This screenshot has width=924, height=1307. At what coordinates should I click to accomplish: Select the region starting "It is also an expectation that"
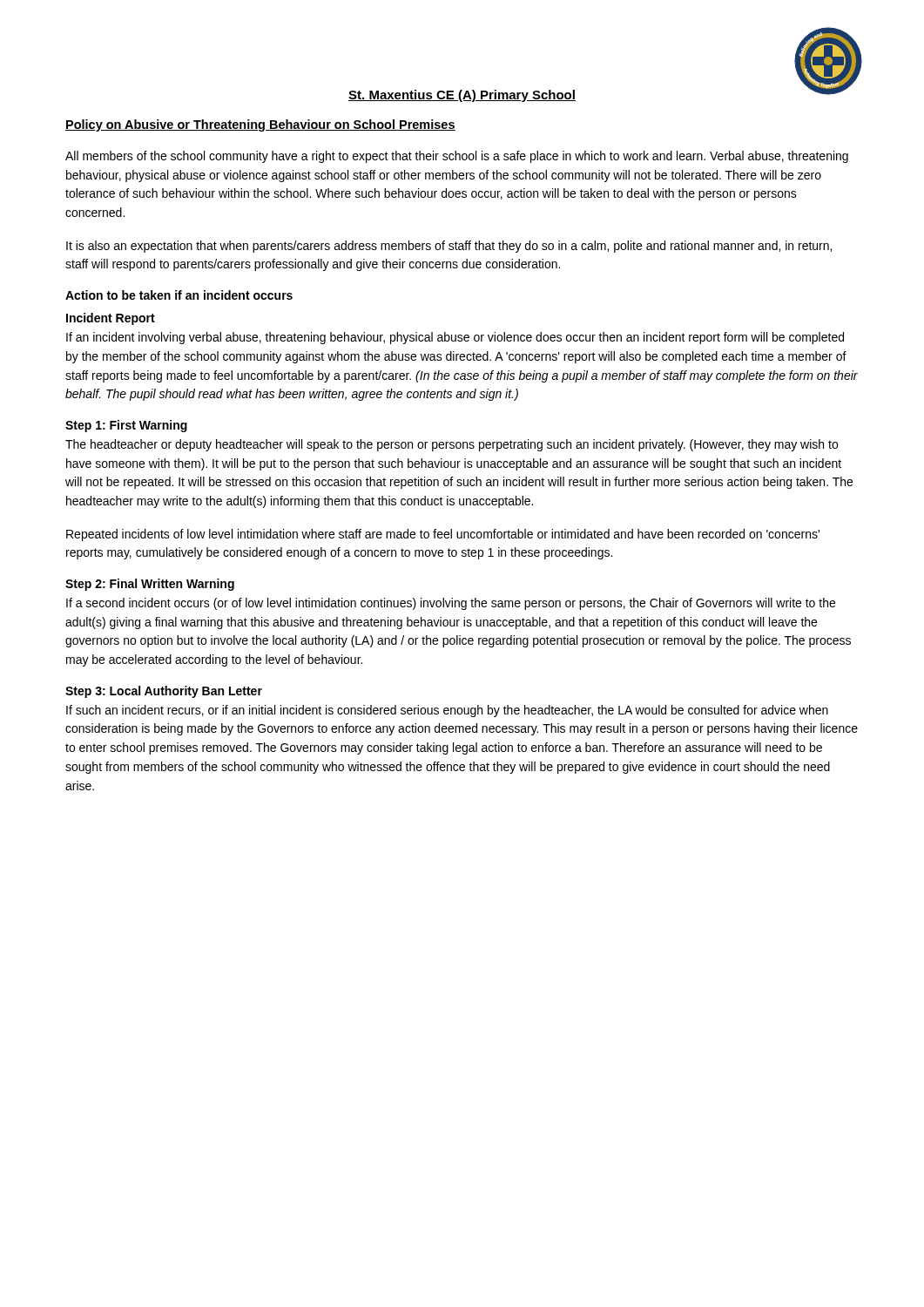coord(449,255)
